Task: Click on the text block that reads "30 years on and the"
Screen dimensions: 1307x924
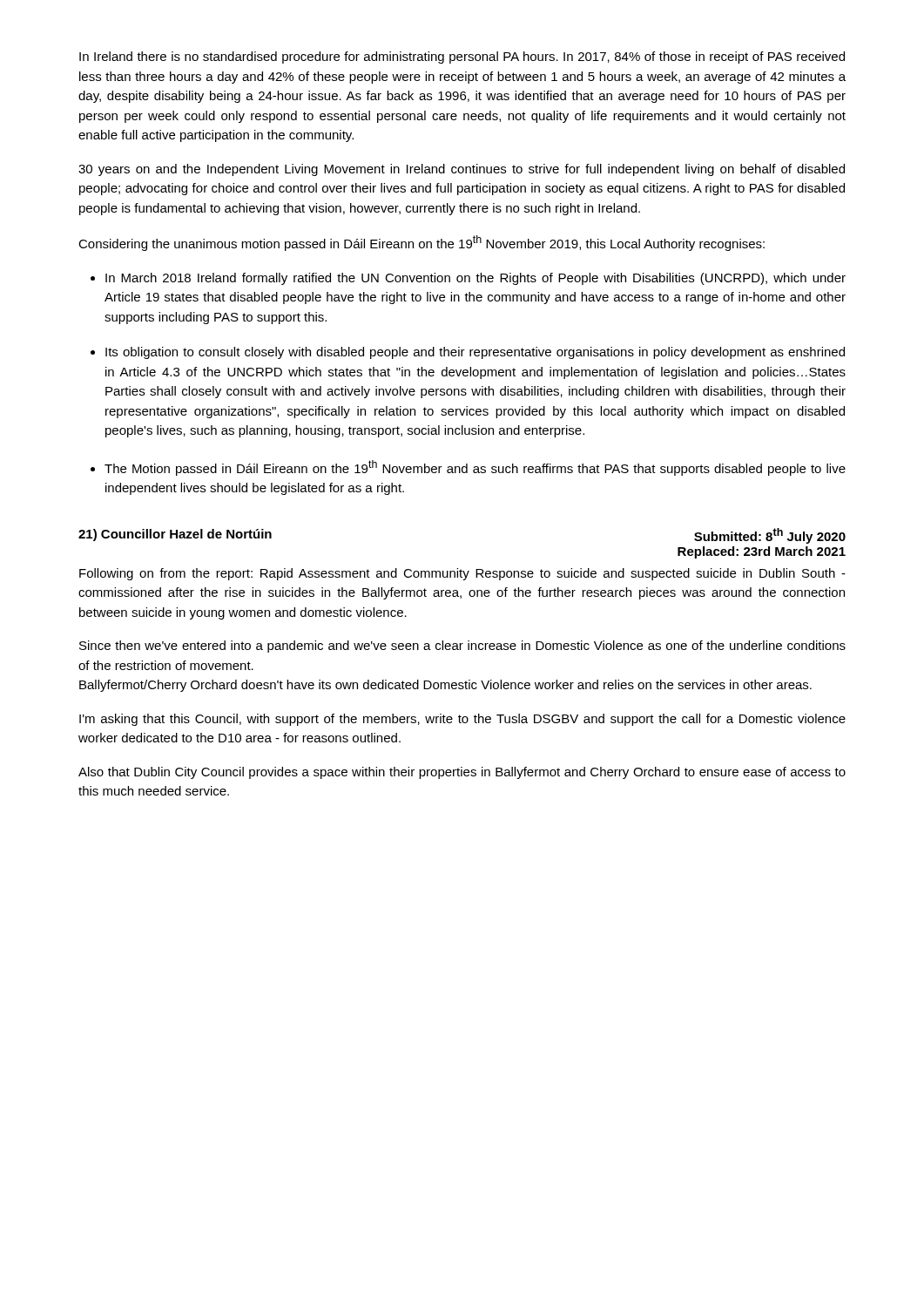Action: 462,188
